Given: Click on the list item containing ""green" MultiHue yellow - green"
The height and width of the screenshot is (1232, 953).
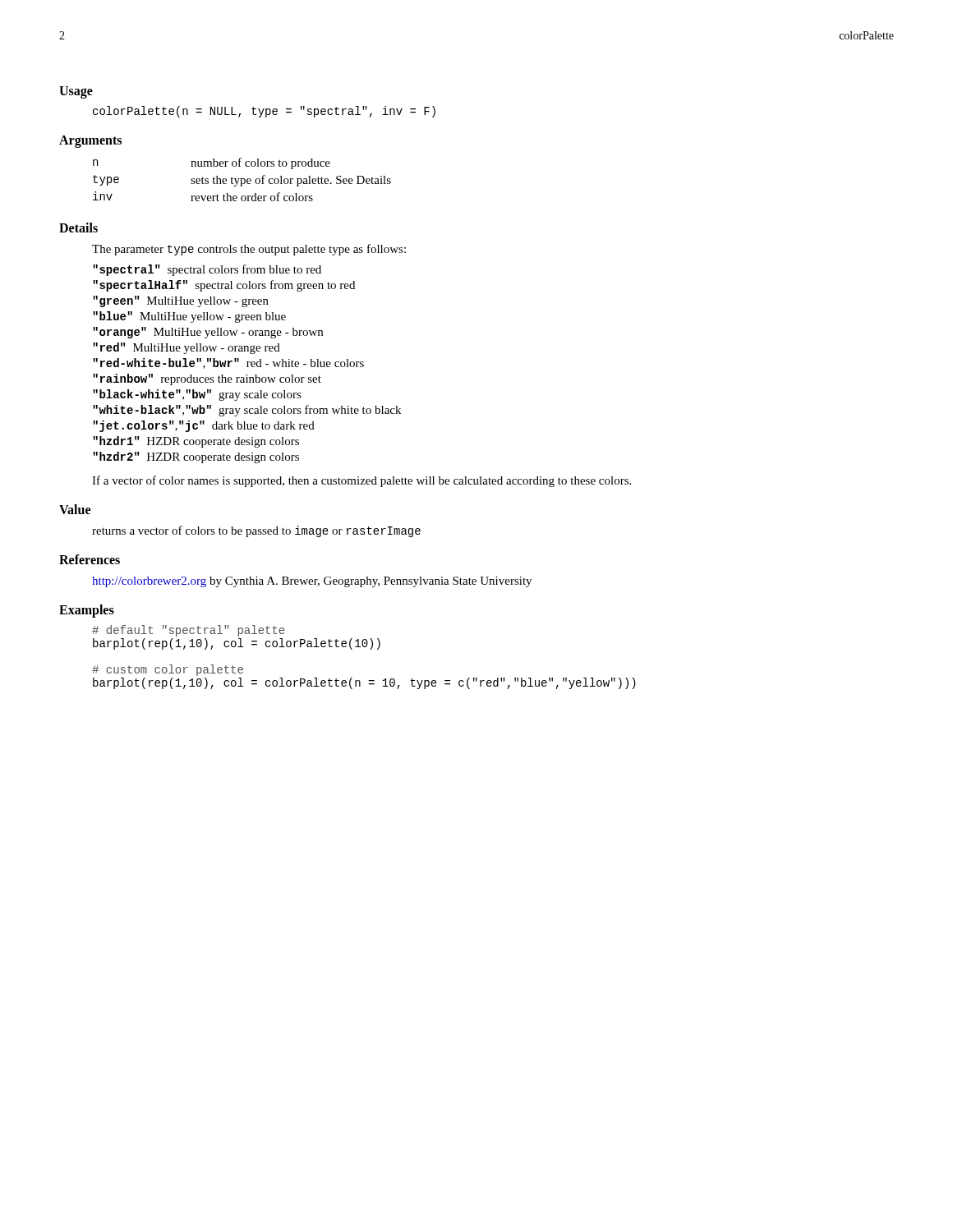Looking at the screenshot, I should 180,301.
